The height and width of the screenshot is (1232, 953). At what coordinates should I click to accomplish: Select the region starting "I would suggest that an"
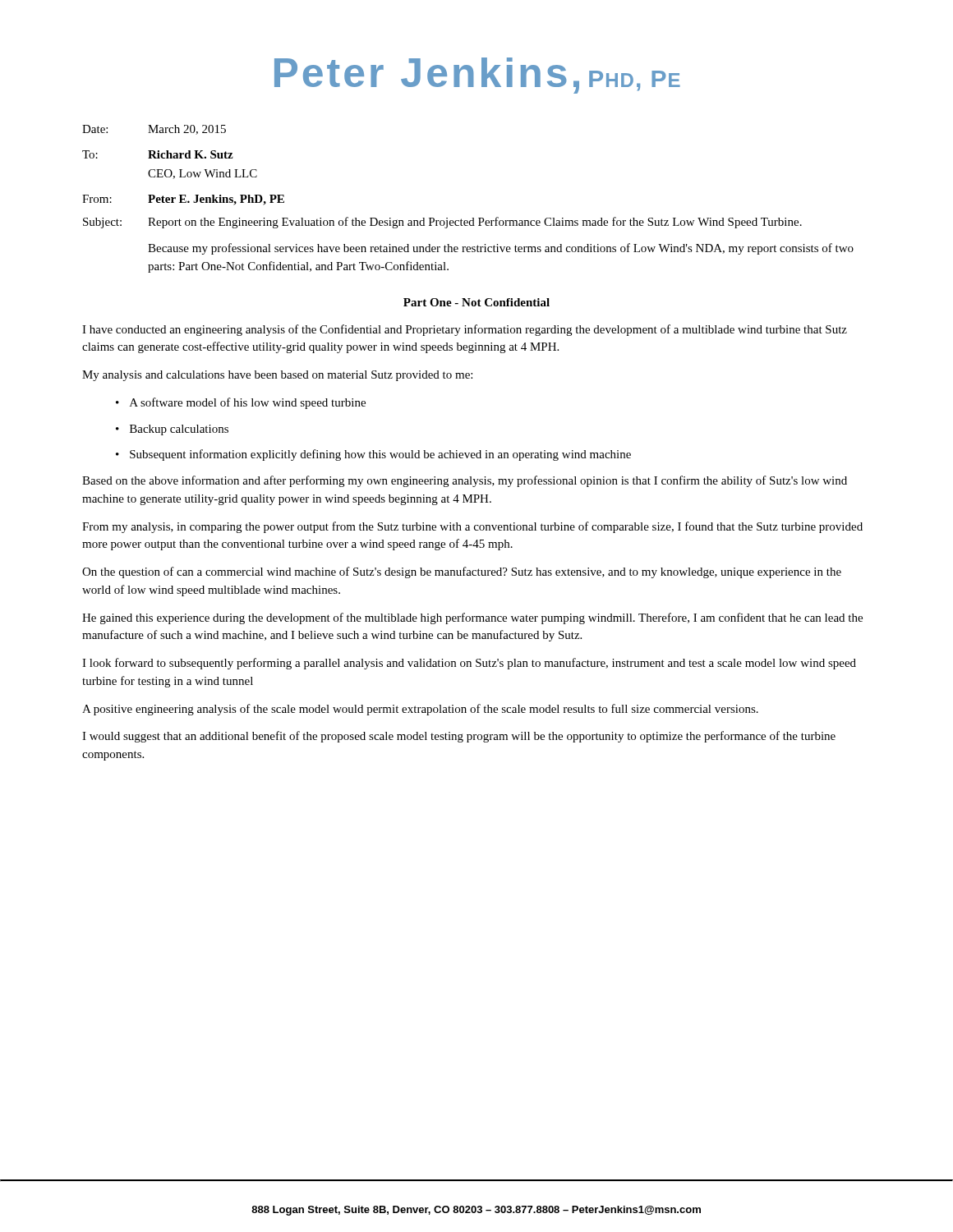tap(459, 745)
